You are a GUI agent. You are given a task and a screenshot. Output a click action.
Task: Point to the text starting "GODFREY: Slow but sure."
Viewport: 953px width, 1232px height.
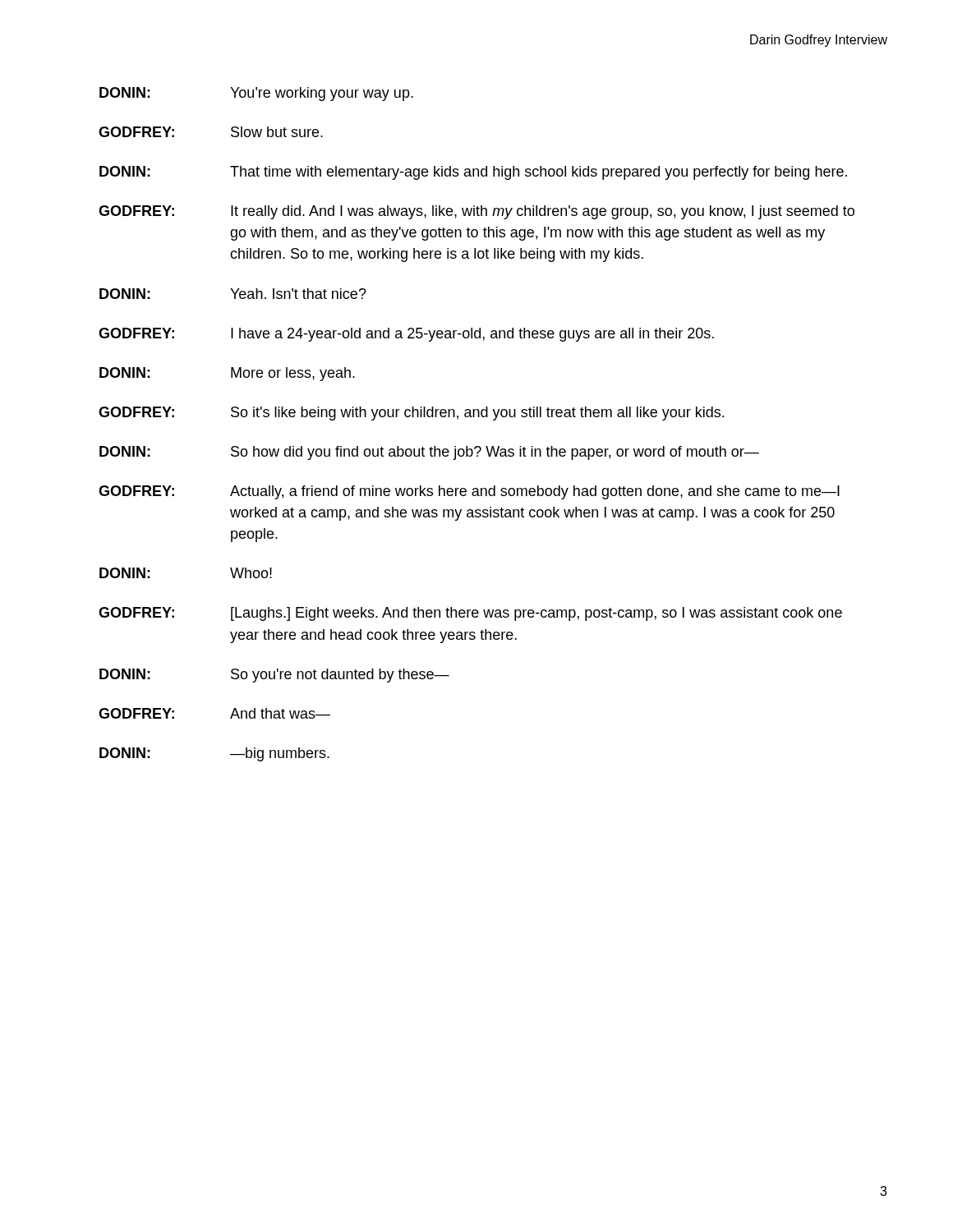click(137, 132)
